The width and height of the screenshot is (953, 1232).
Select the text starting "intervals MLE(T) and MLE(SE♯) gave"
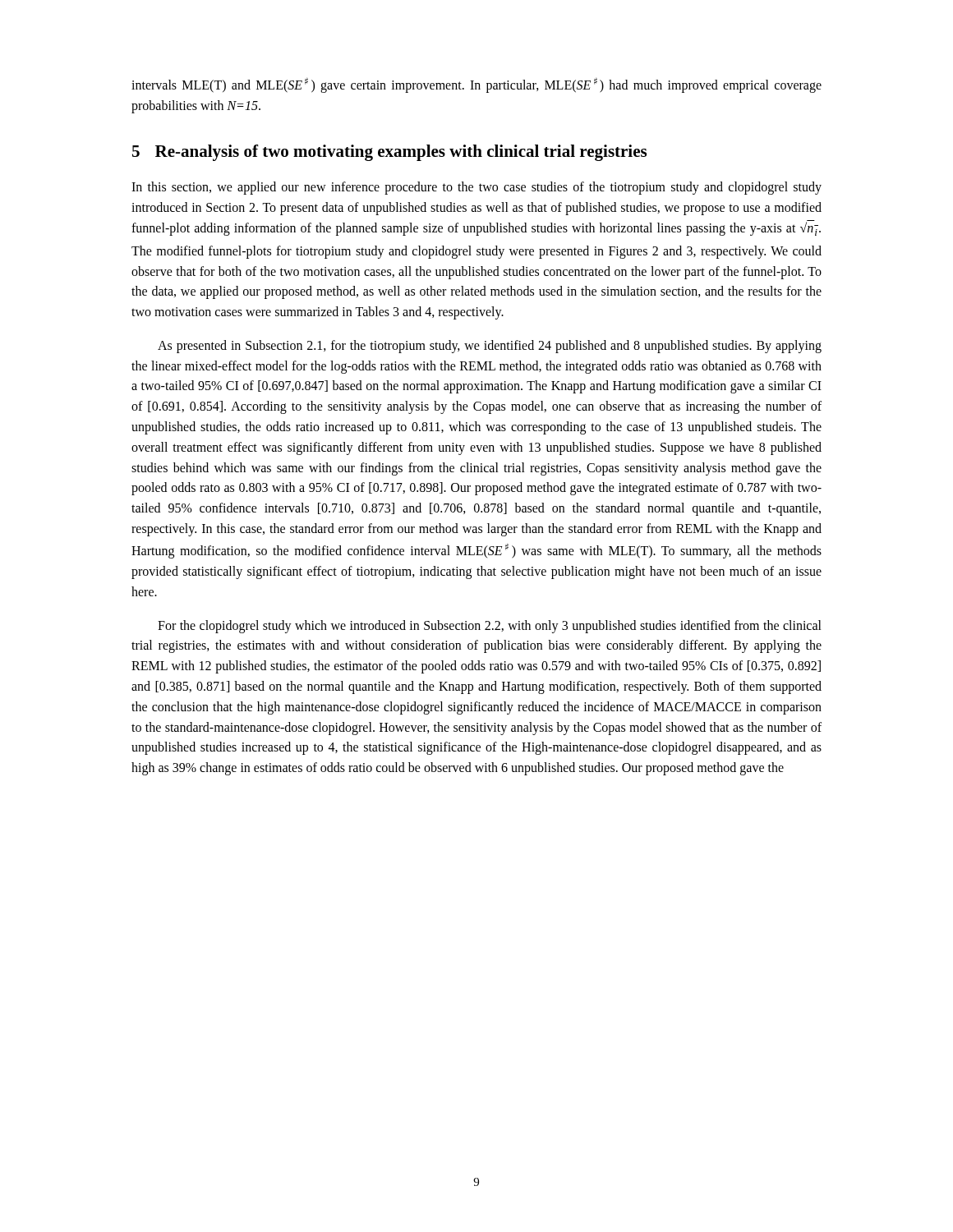[x=476, y=95]
